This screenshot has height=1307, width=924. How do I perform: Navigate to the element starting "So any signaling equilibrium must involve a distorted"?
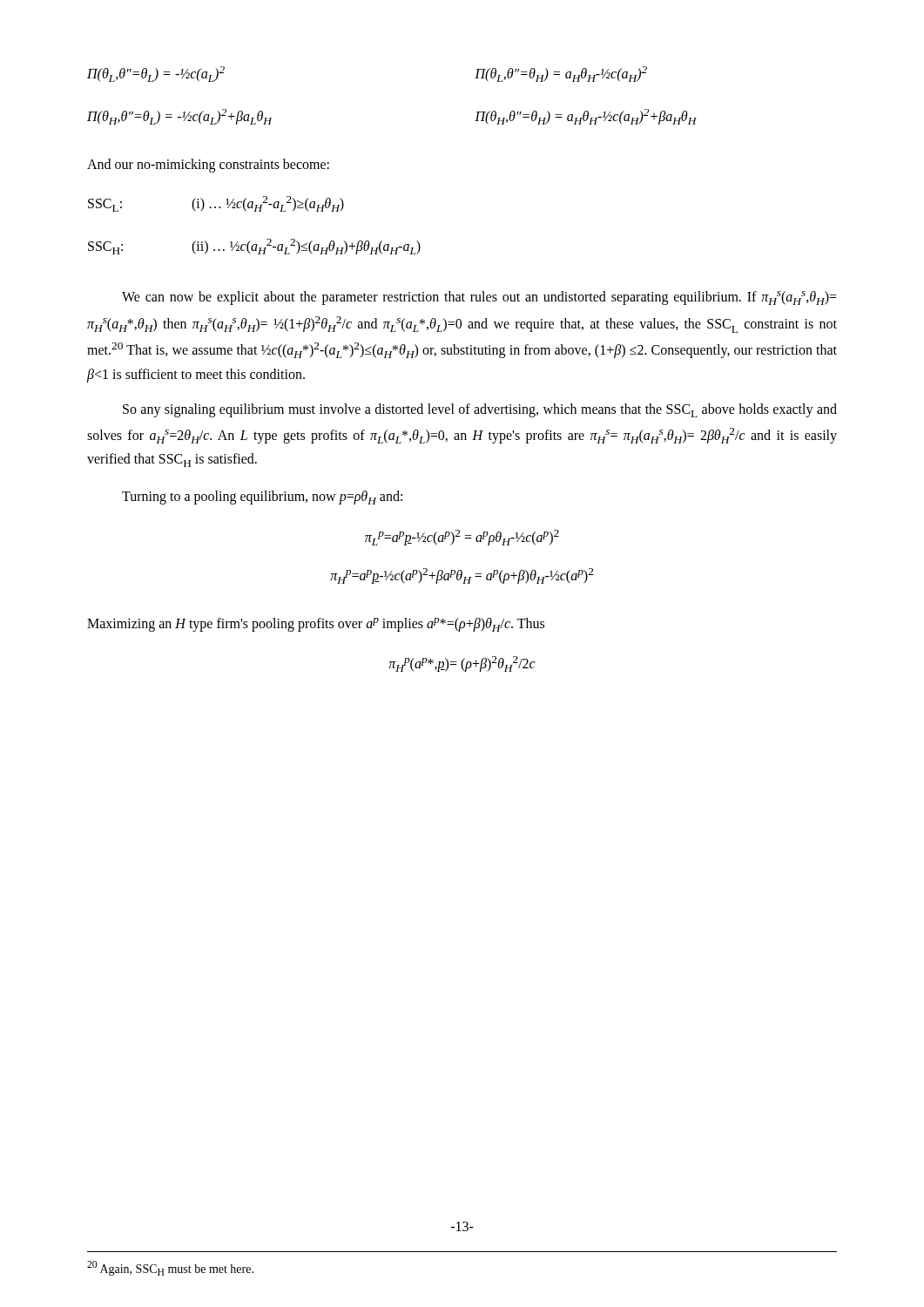click(462, 436)
